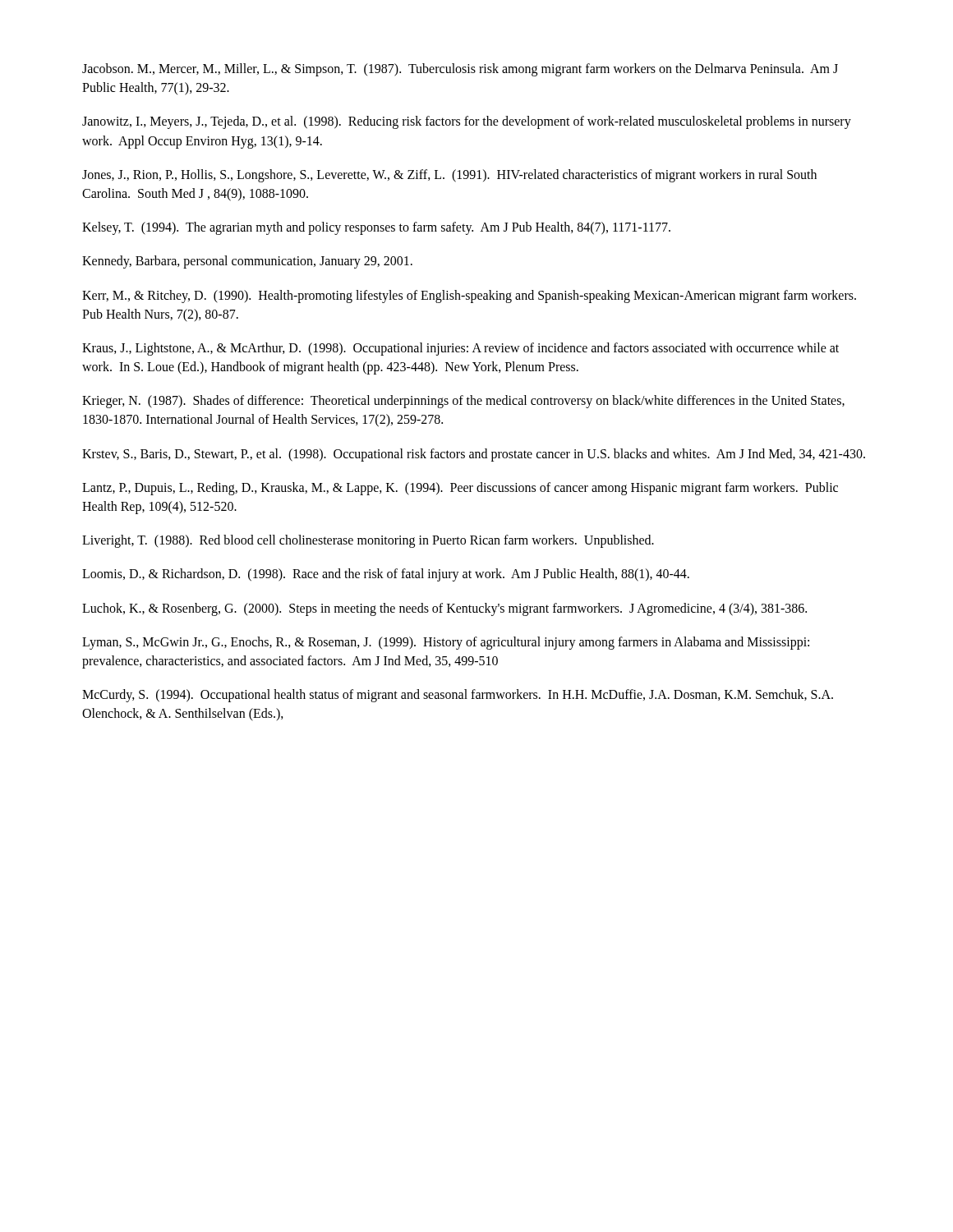Image resolution: width=953 pixels, height=1232 pixels.
Task: Find "Kennedy, Barbara, personal communication, January 29, 2001." on this page
Action: point(248,261)
